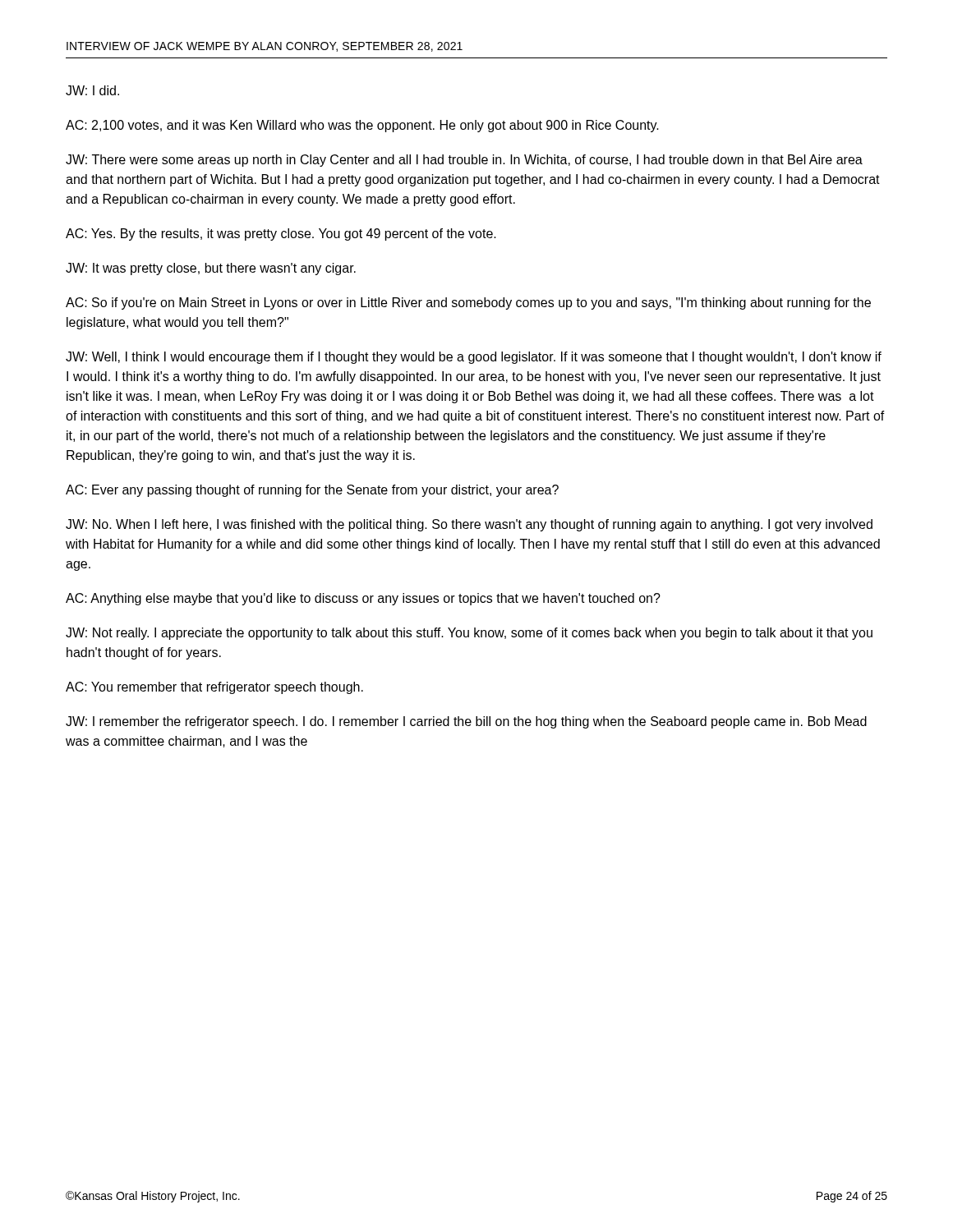
Task: Locate the block of text that opens with "JW: Well, I think I would encourage them"
Action: (x=475, y=406)
